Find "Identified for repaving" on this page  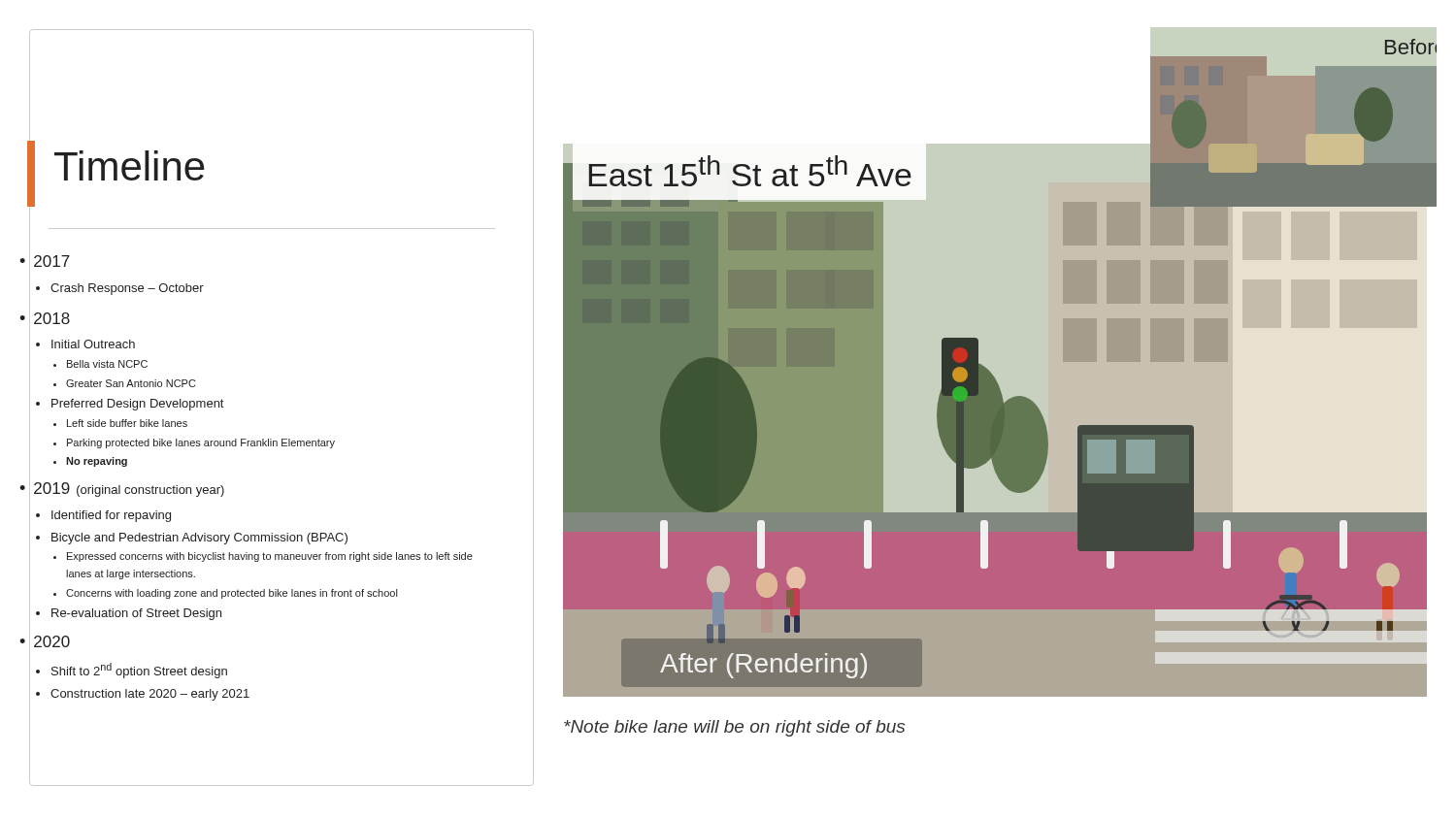pyautogui.click(x=111, y=515)
